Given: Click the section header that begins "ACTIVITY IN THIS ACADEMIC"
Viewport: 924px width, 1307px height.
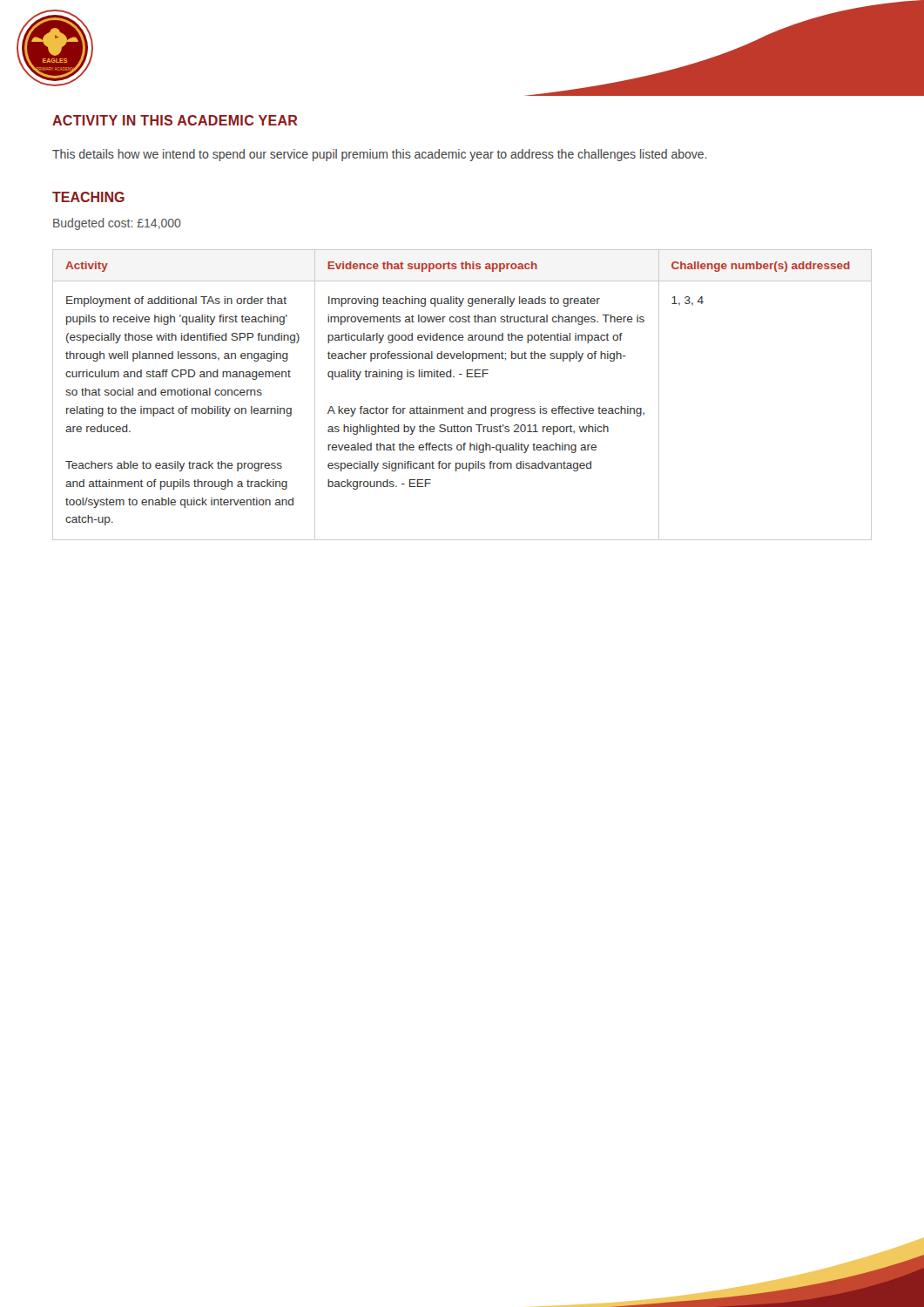Looking at the screenshot, I should tap(175, 121).
